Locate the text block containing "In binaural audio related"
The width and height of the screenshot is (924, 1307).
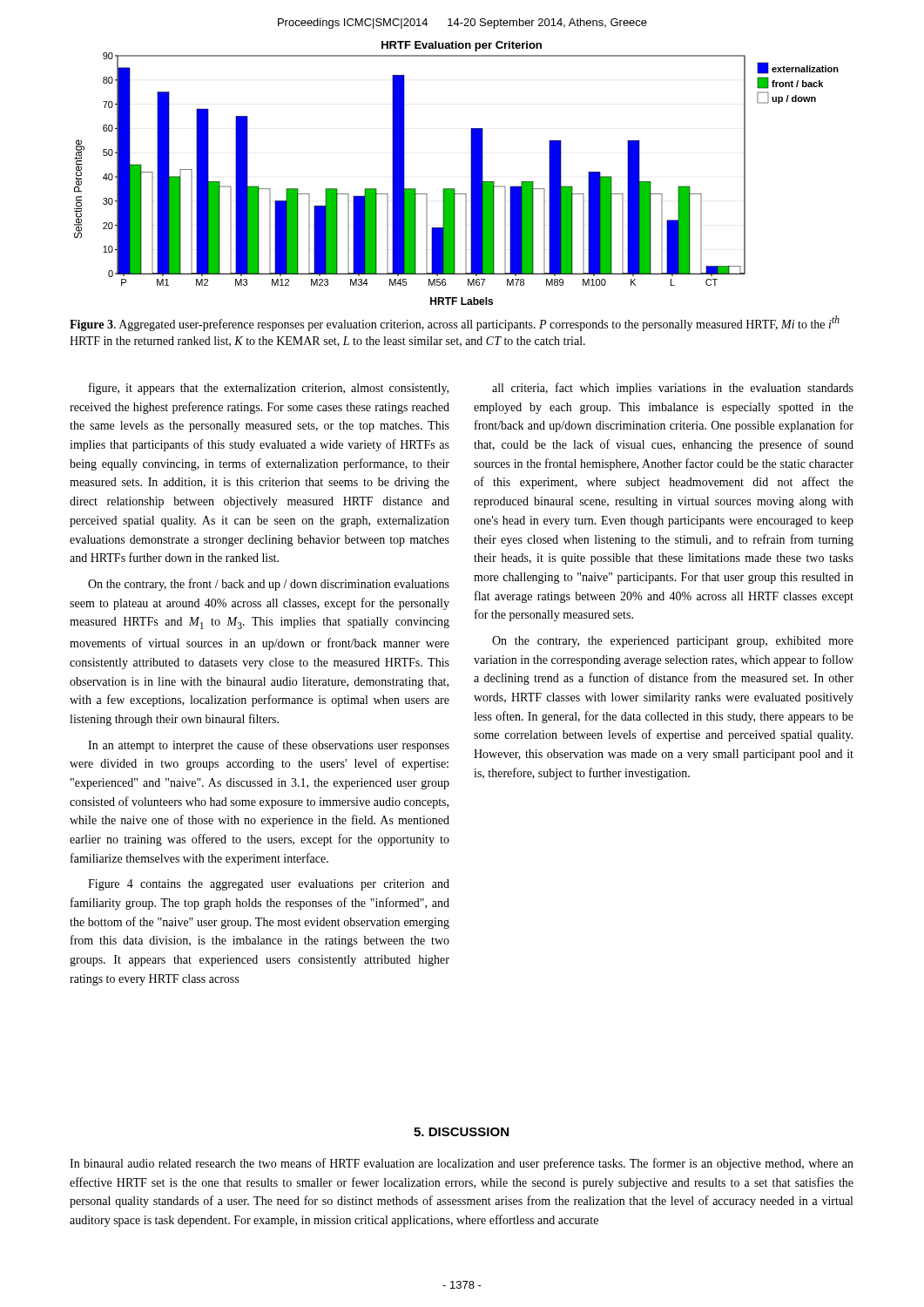tap(462, 1192)
